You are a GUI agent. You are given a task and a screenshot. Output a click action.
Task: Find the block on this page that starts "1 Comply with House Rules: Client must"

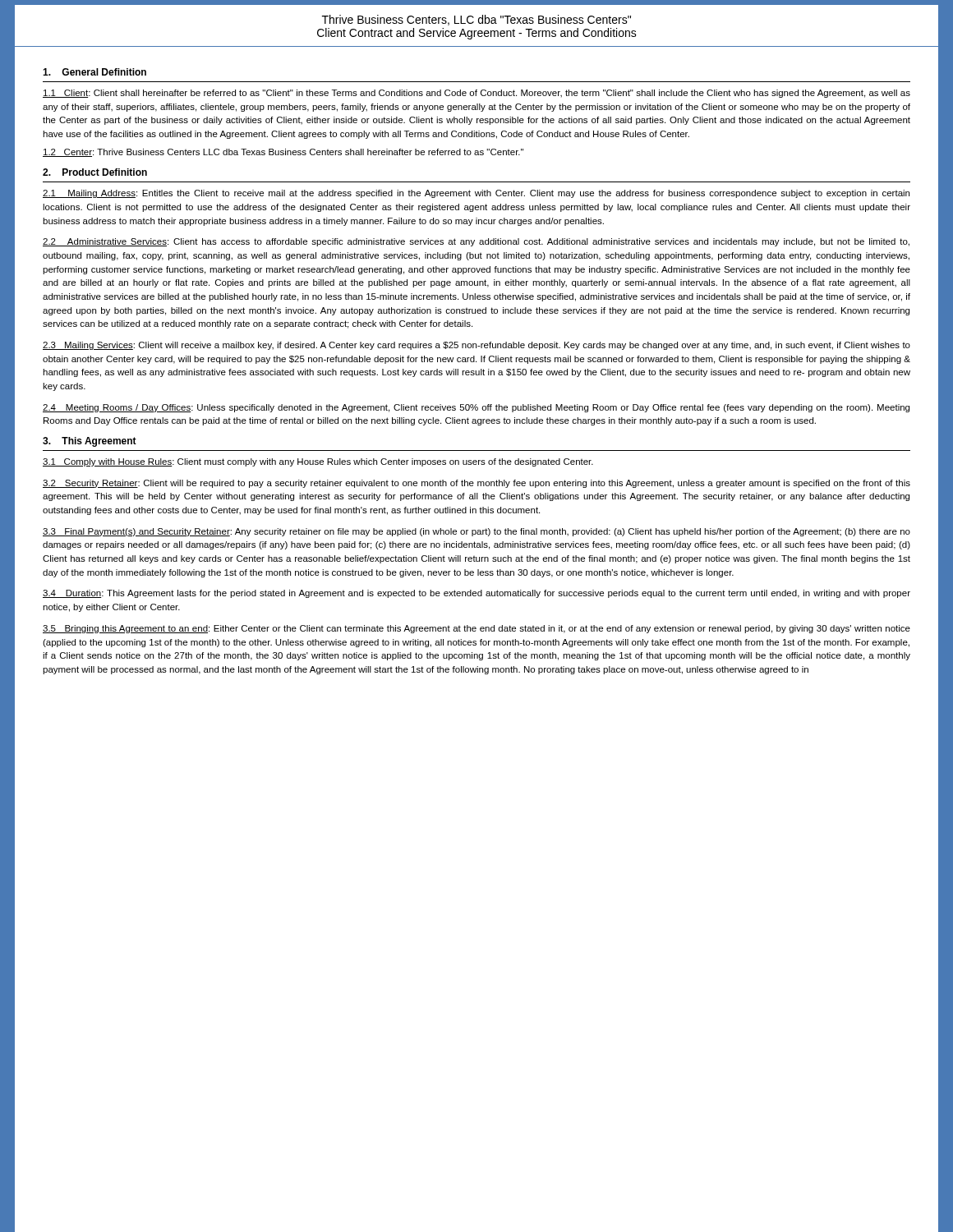318,462
